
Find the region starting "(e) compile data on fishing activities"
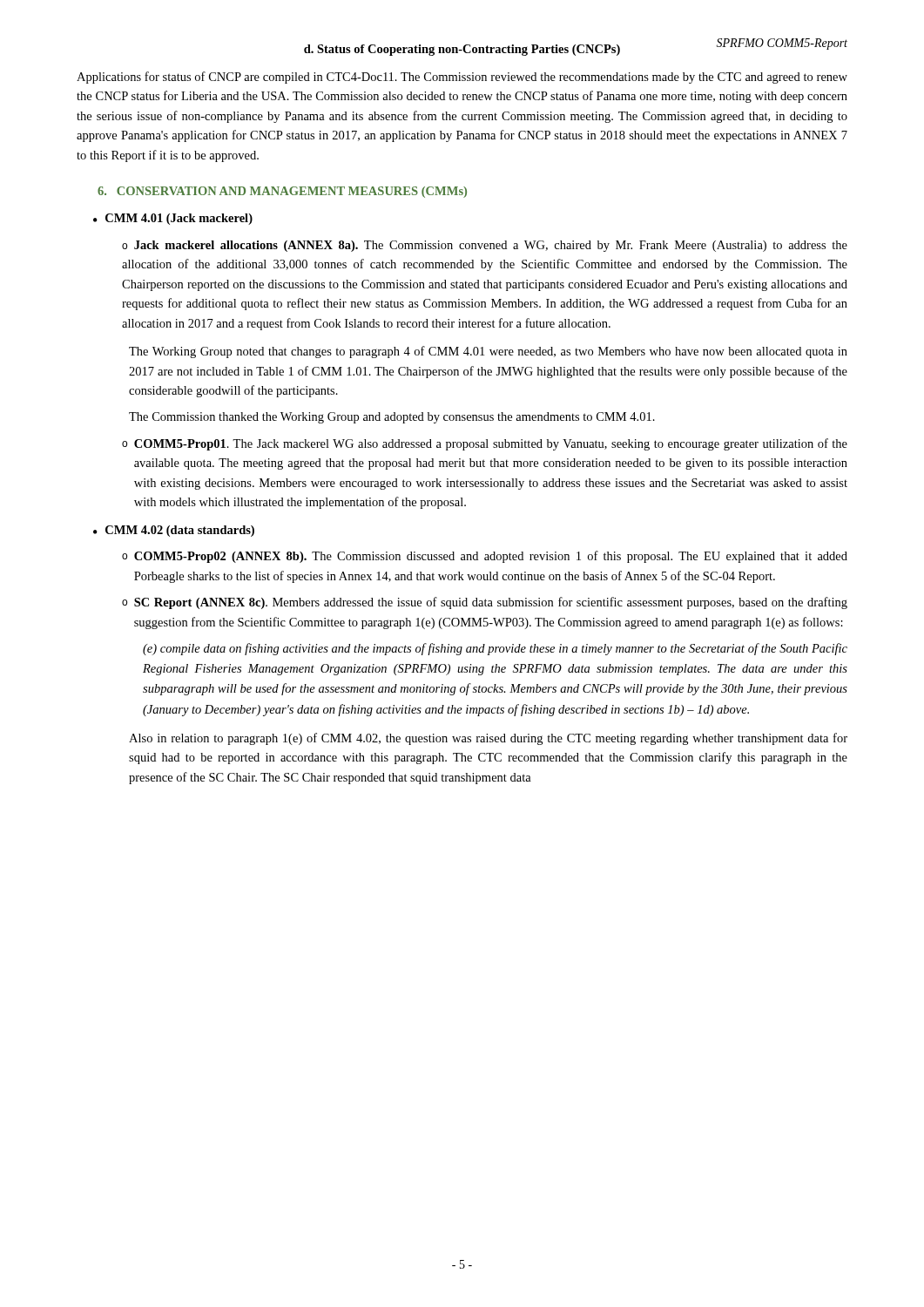tap(495, 679)
